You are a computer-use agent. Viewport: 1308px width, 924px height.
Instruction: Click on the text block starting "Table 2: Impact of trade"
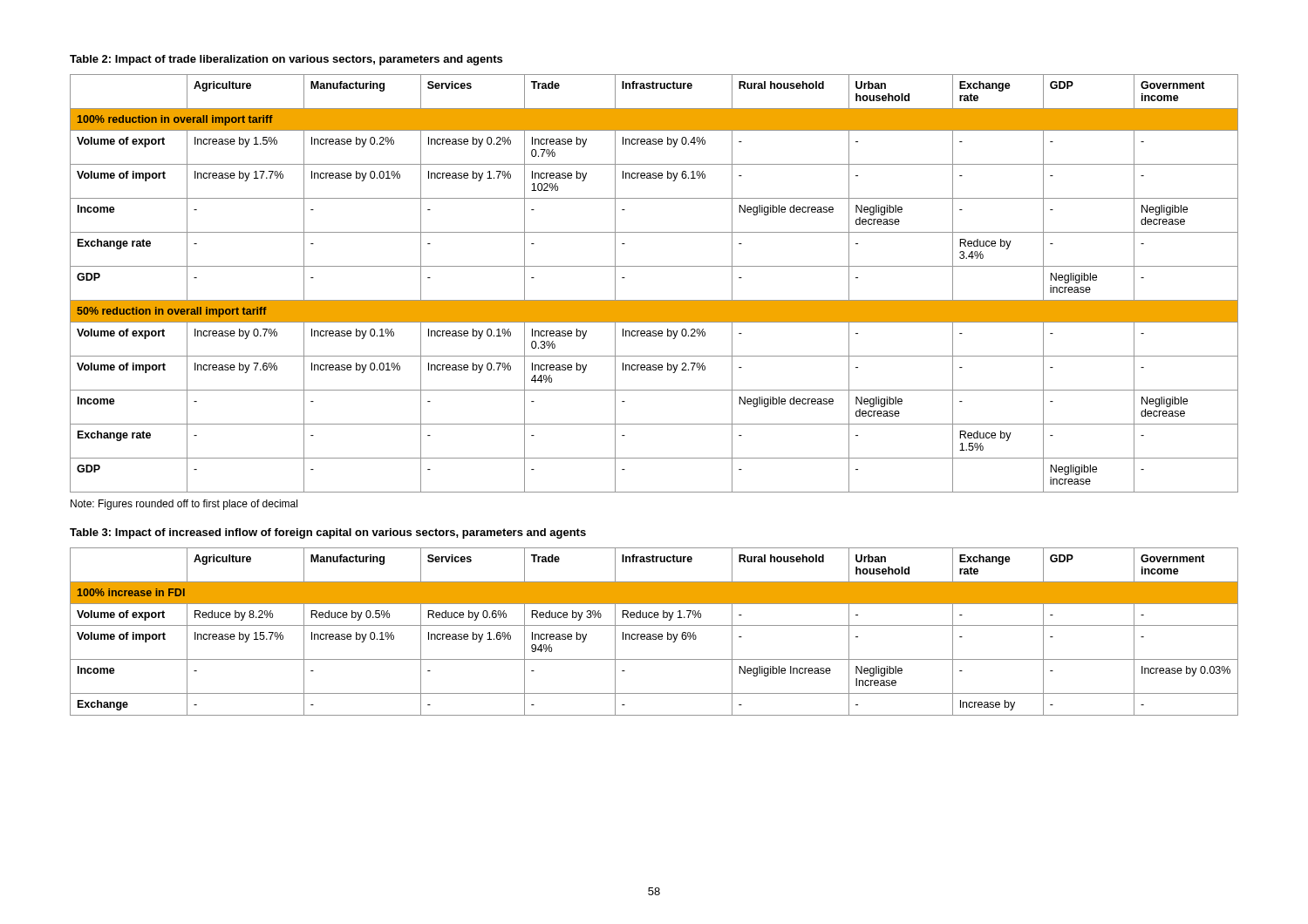(286, 59)
